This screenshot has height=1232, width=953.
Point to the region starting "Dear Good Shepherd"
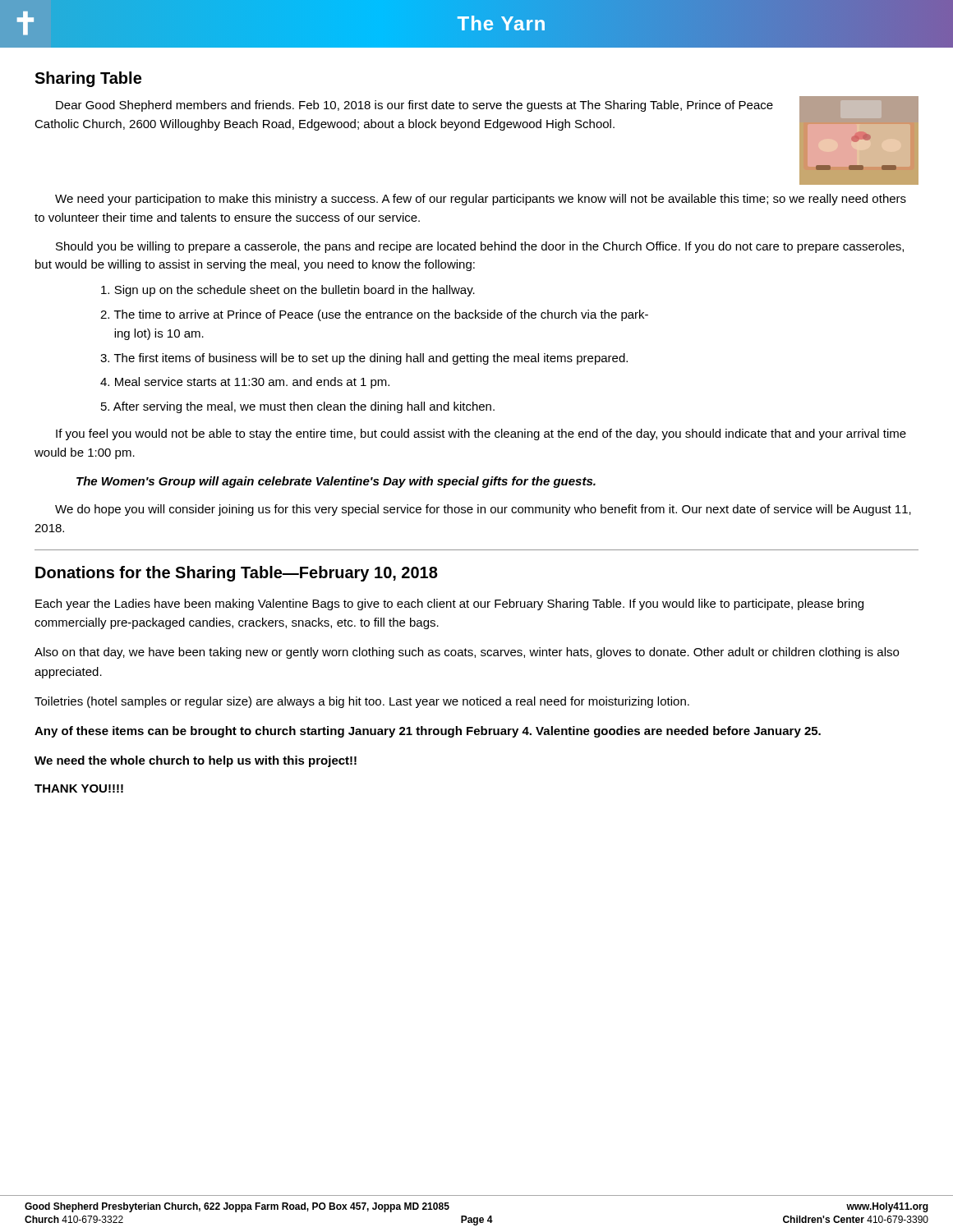[404, 114]
